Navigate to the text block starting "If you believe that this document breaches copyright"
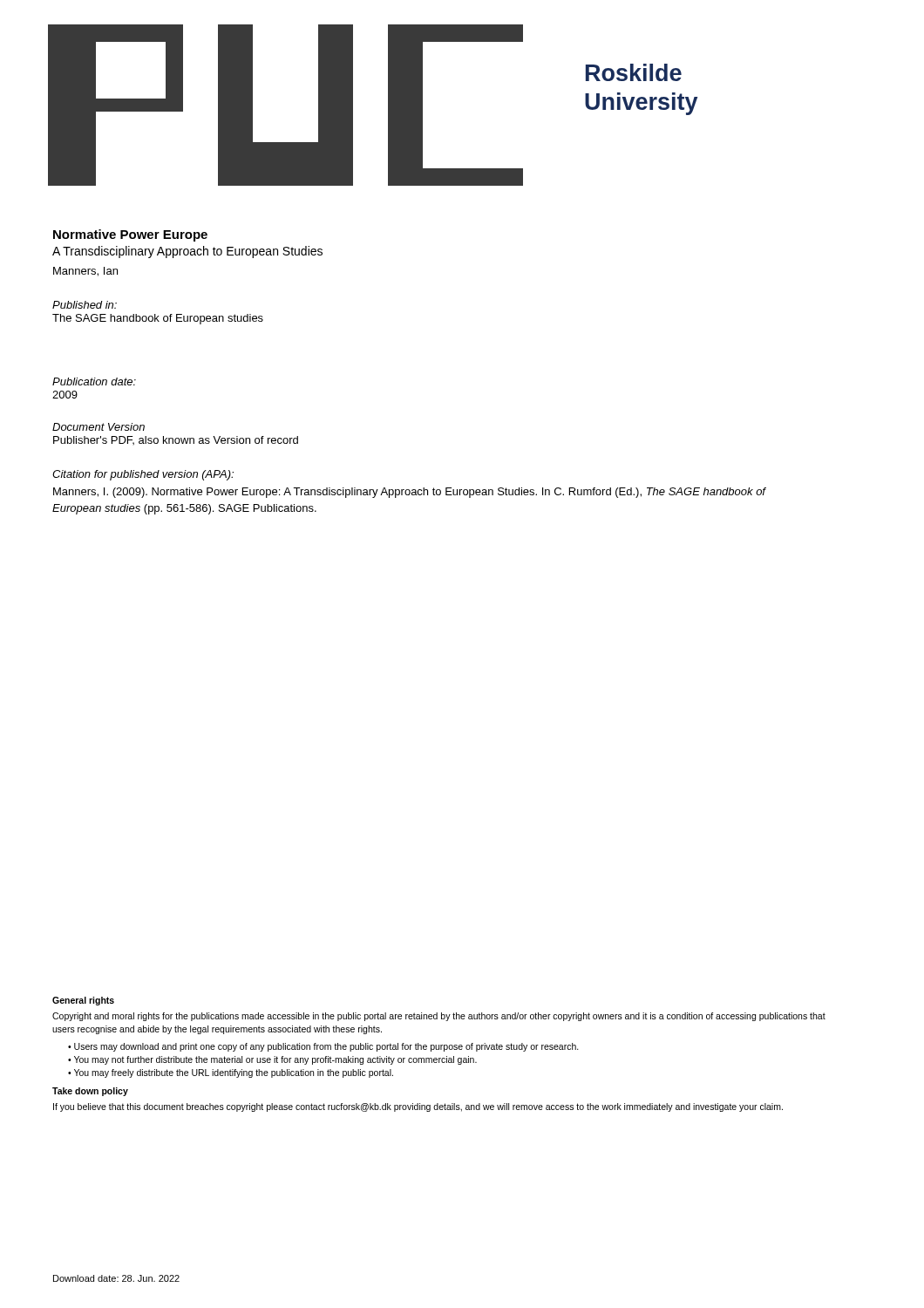This screenshot has width=924, height=1308. click(x=418, y=1106)
